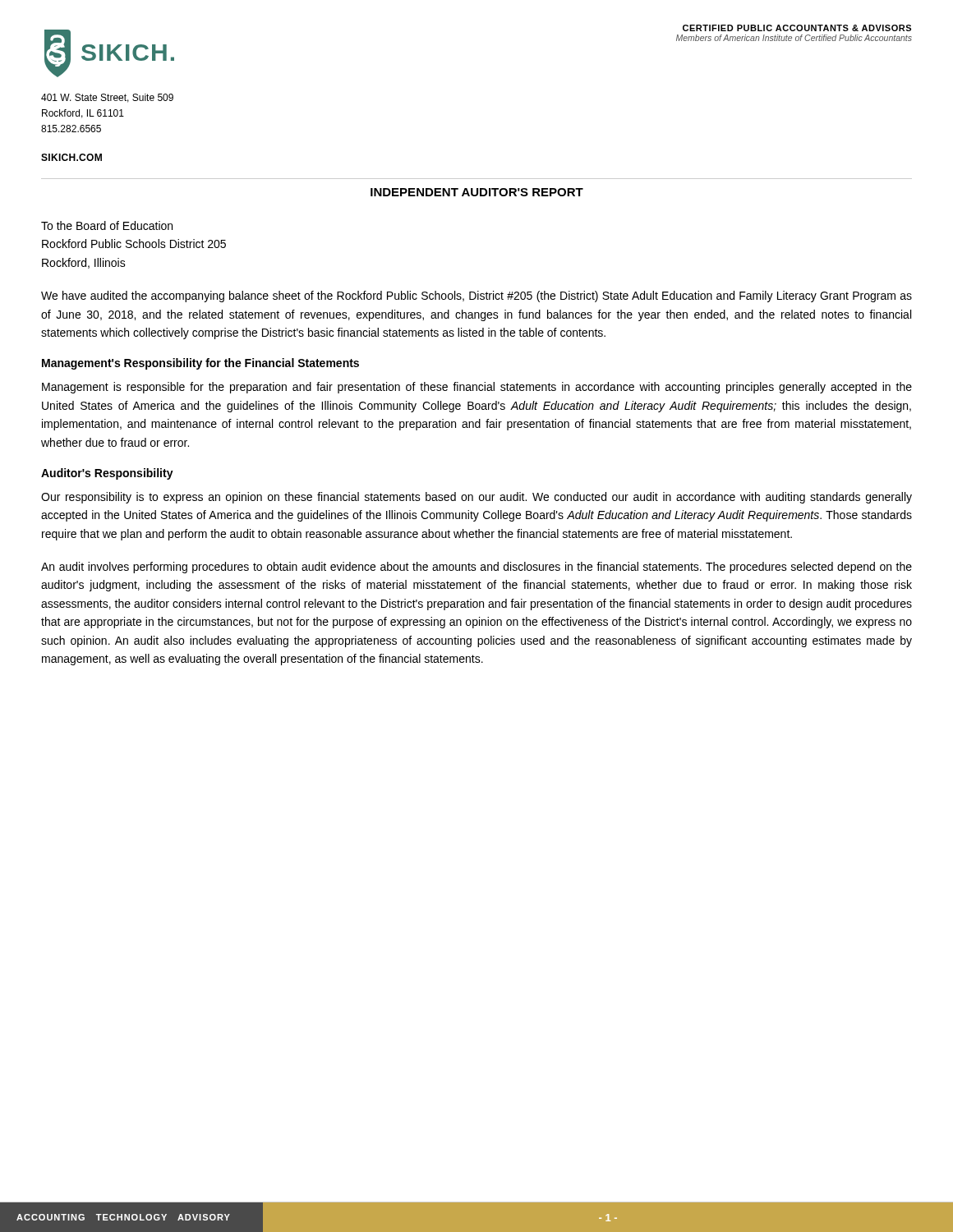Click the passage that begins "401 W. State Street, Suite 509"
The width and height of the screenshot is (953, 1232).
click(x=107, y=114)
